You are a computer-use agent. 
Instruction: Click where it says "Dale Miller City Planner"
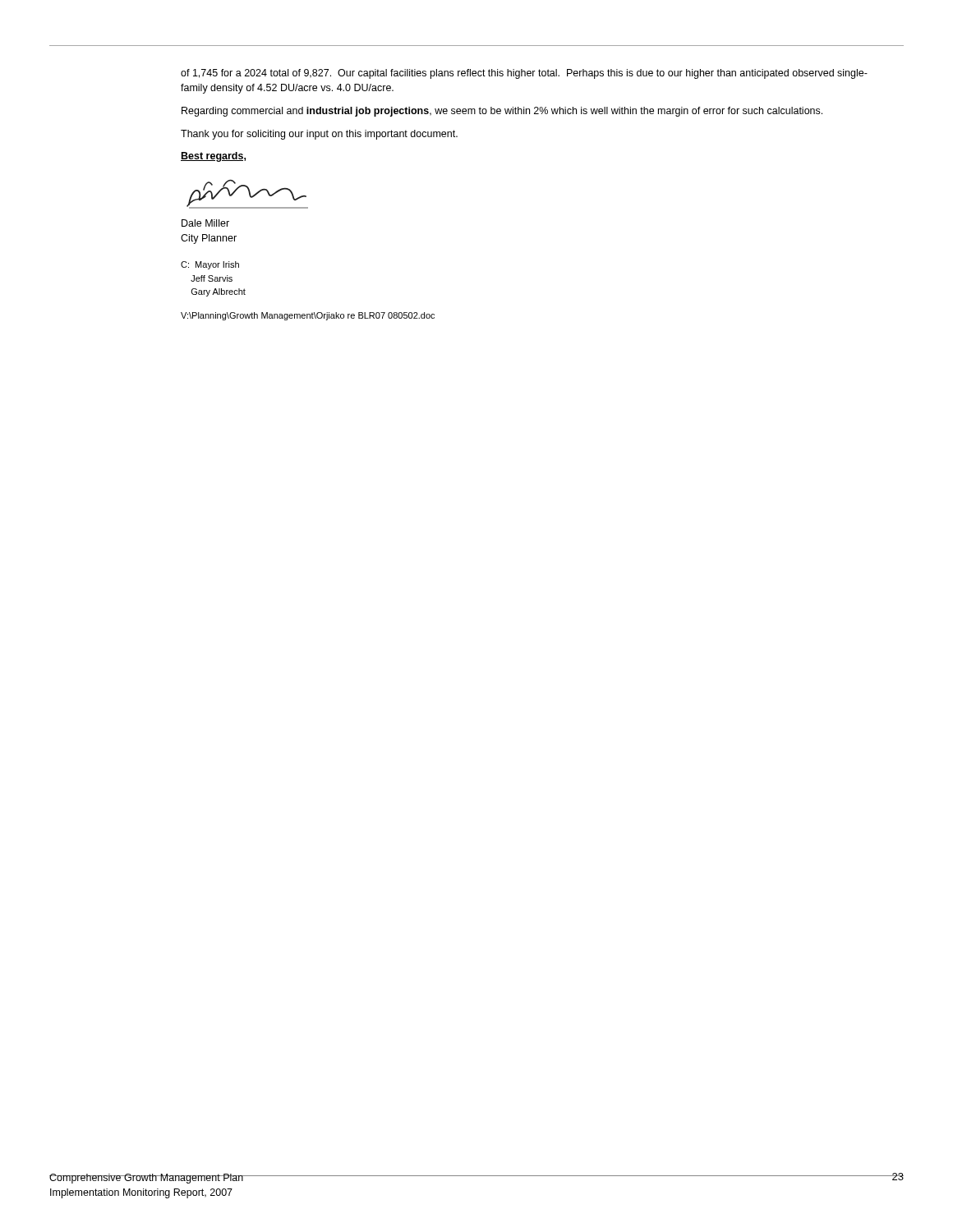[209, 231]
